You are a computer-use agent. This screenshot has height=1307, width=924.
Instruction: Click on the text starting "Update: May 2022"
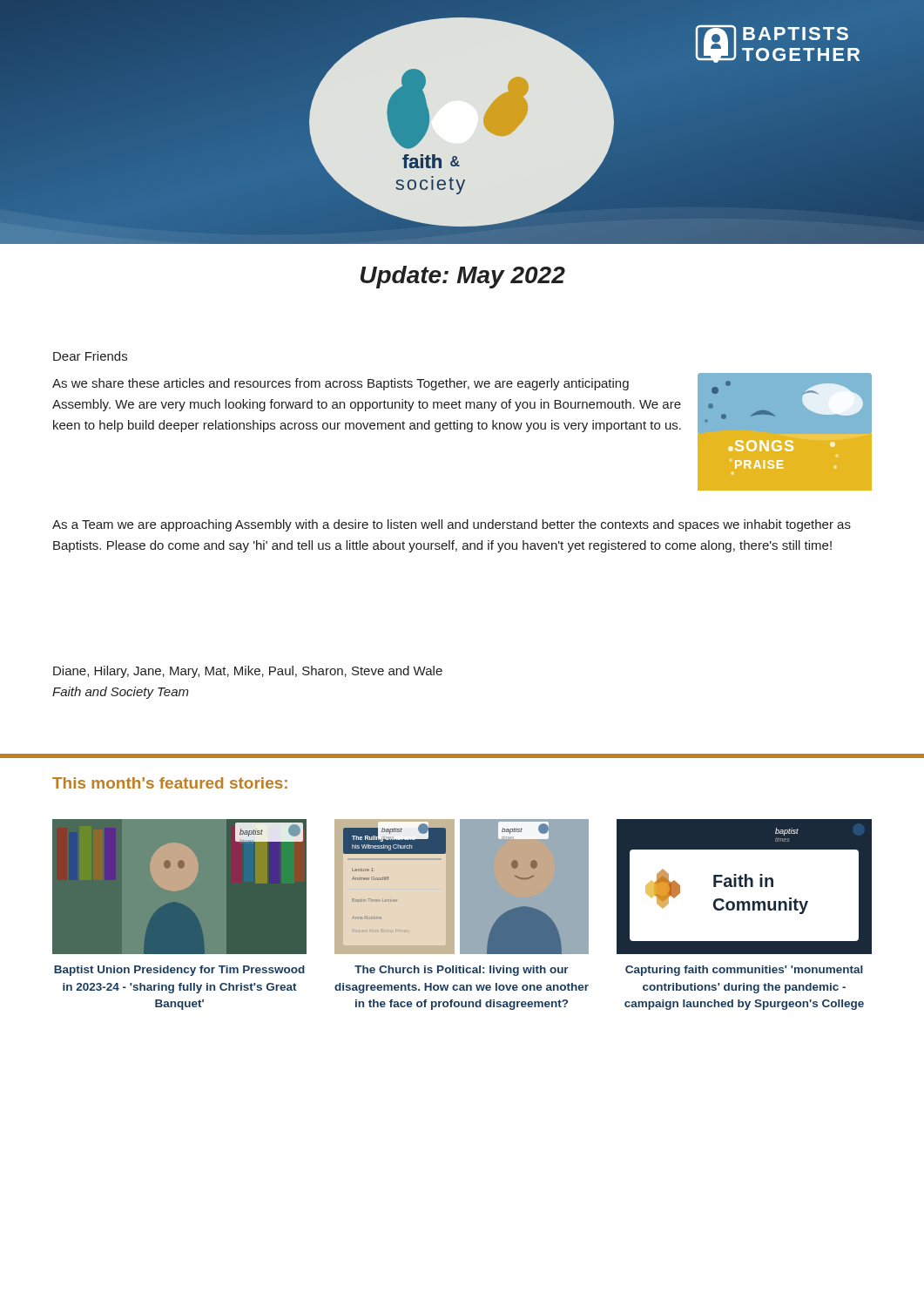tap(462, 275)
